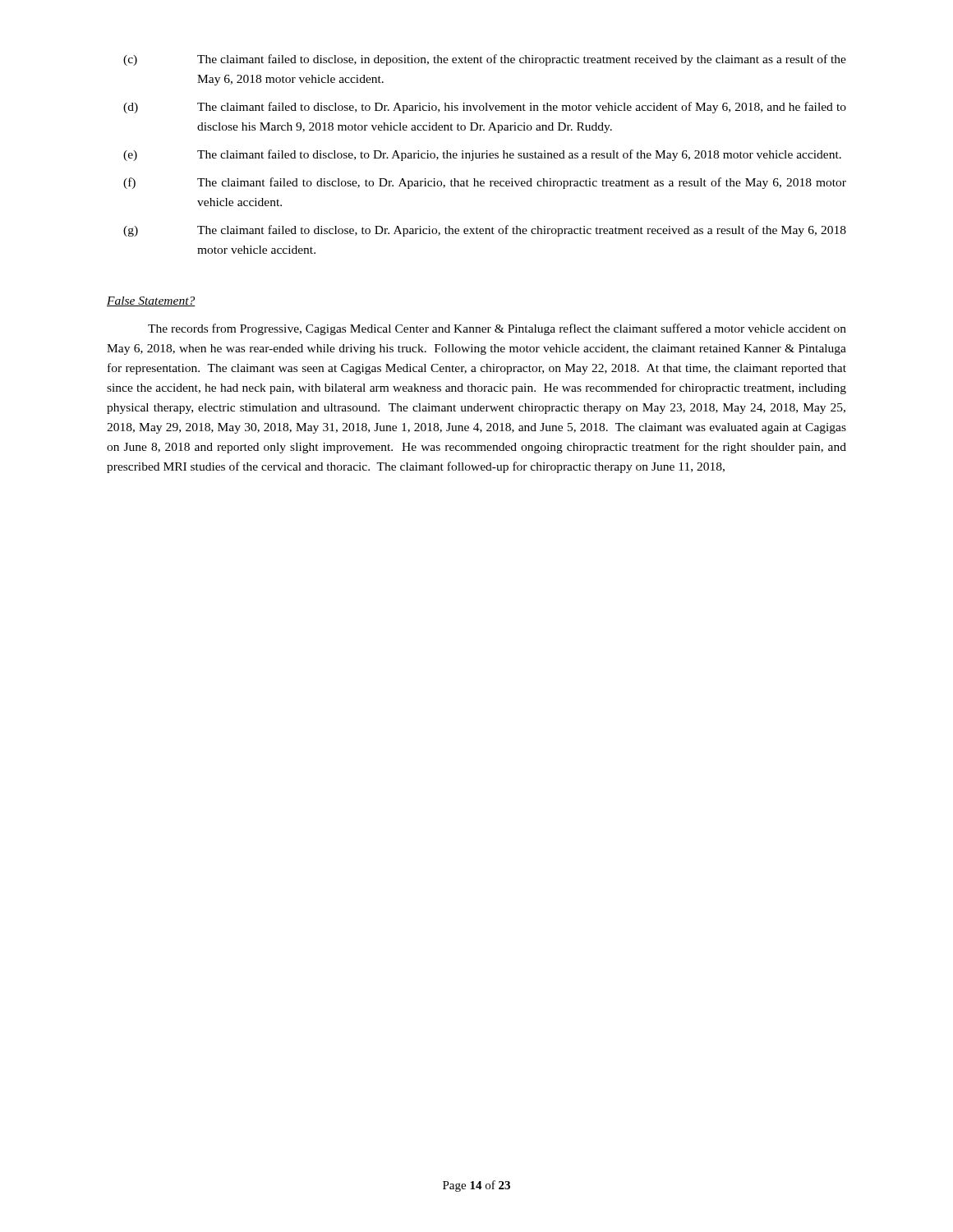Click on the passage starting "(c) The claimant failed to disclose, in deposition,"
Image resolution: width=953 pixels, height=1232 pixels.
tap(476, 69)
